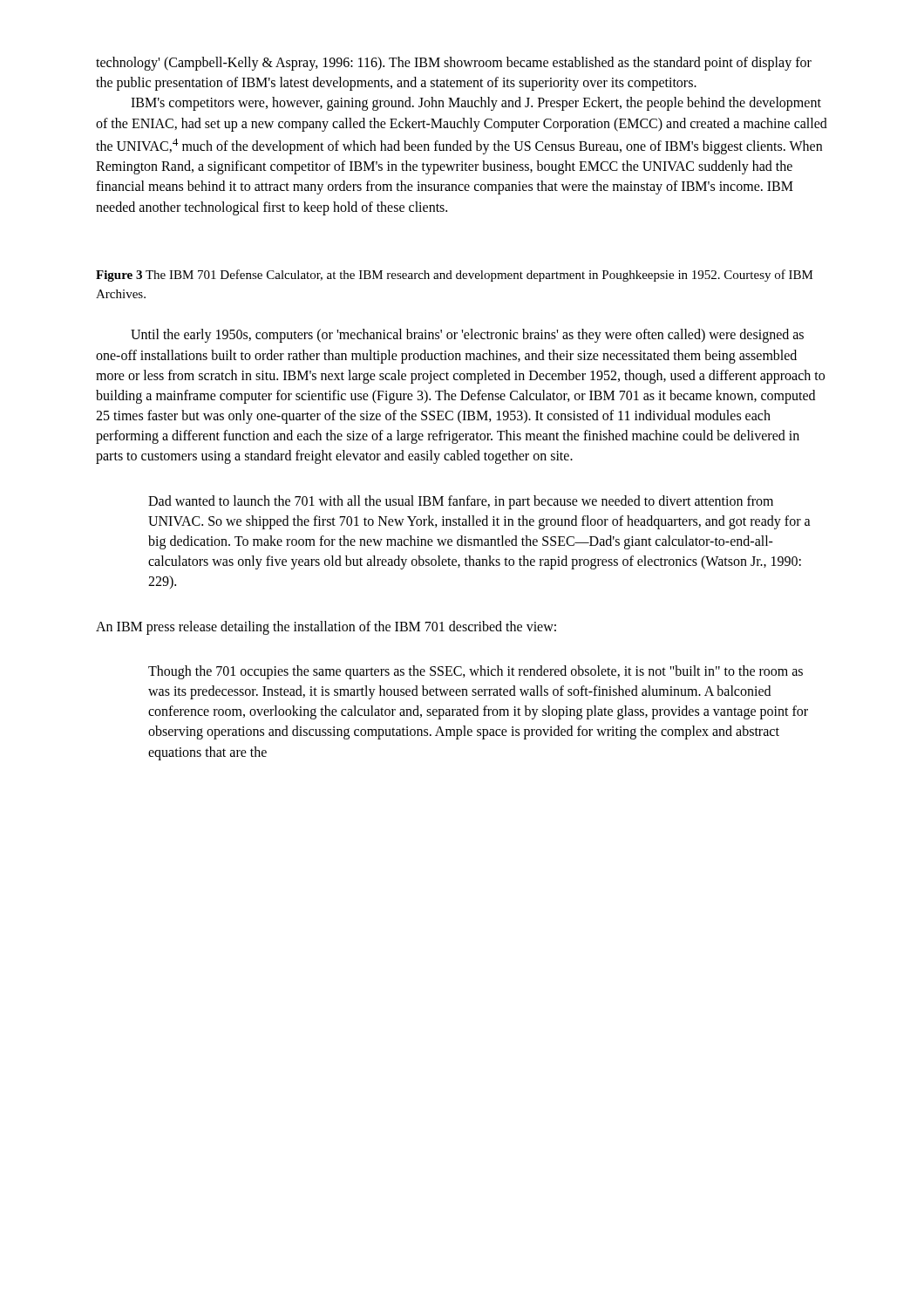Locate a caption
This screenshot has height=1308, width=924.
(x=462, y=285)
